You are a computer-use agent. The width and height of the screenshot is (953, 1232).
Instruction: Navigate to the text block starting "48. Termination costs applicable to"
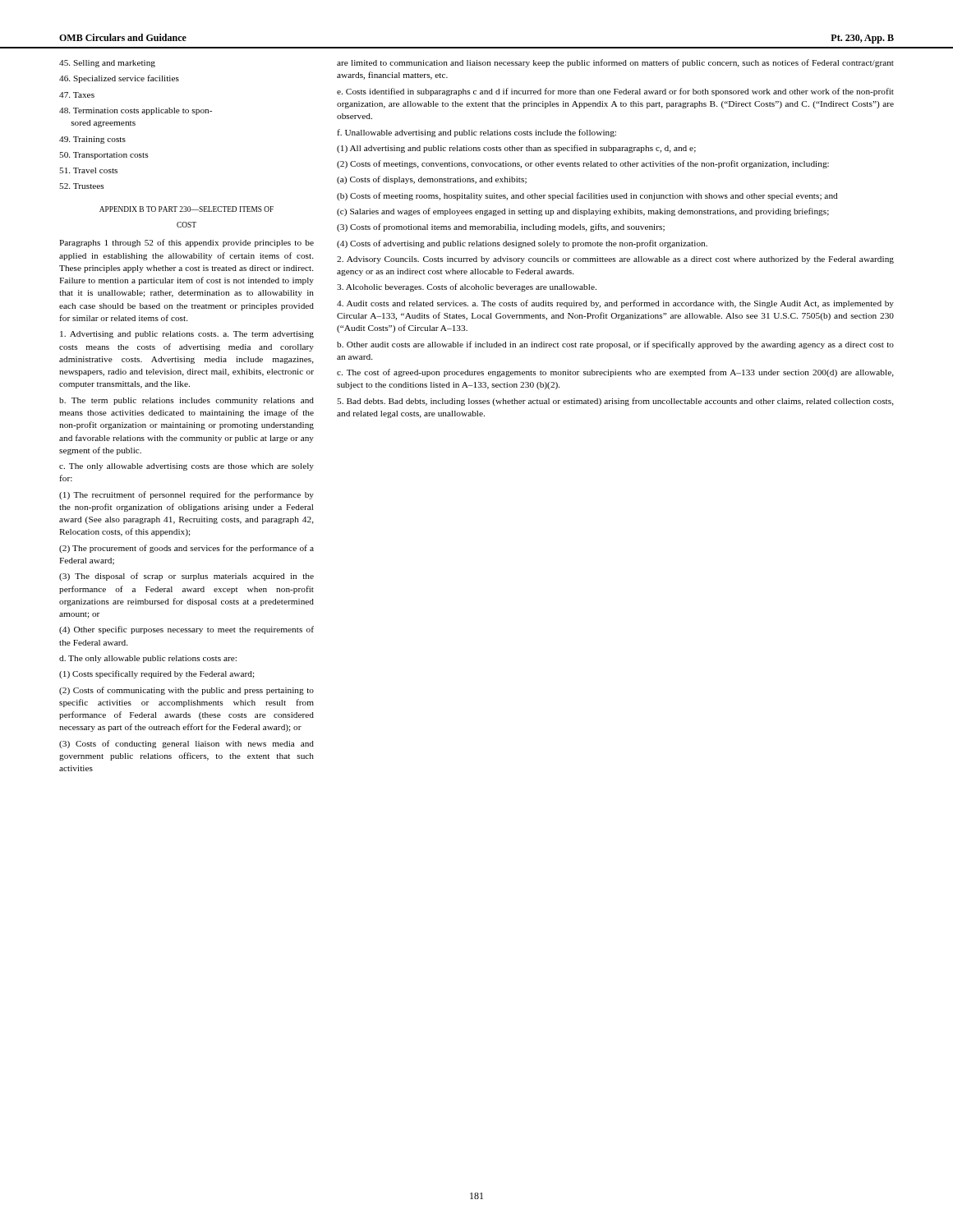(187, 117)
